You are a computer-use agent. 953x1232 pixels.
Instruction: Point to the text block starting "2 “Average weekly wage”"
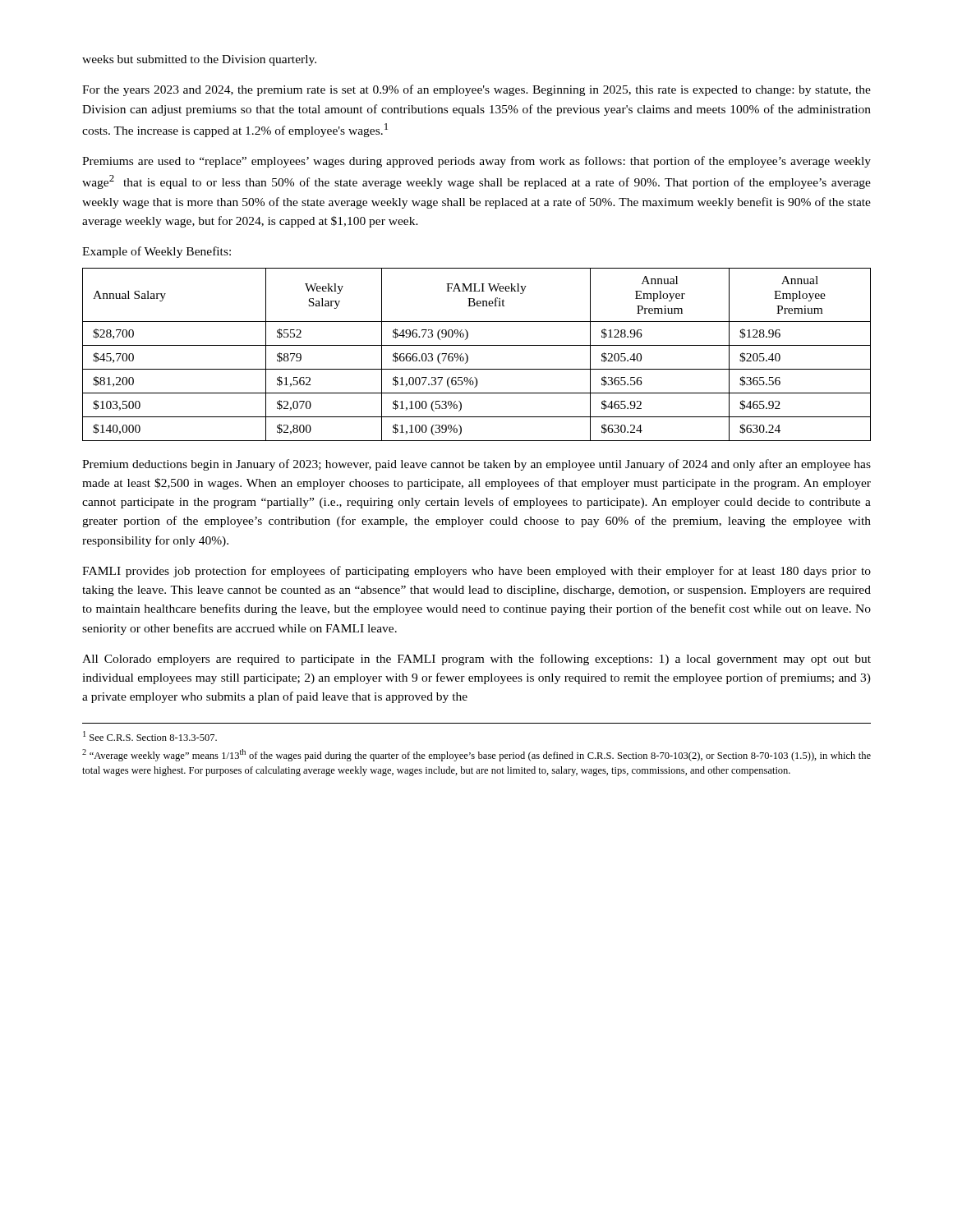tap(476, 762)
